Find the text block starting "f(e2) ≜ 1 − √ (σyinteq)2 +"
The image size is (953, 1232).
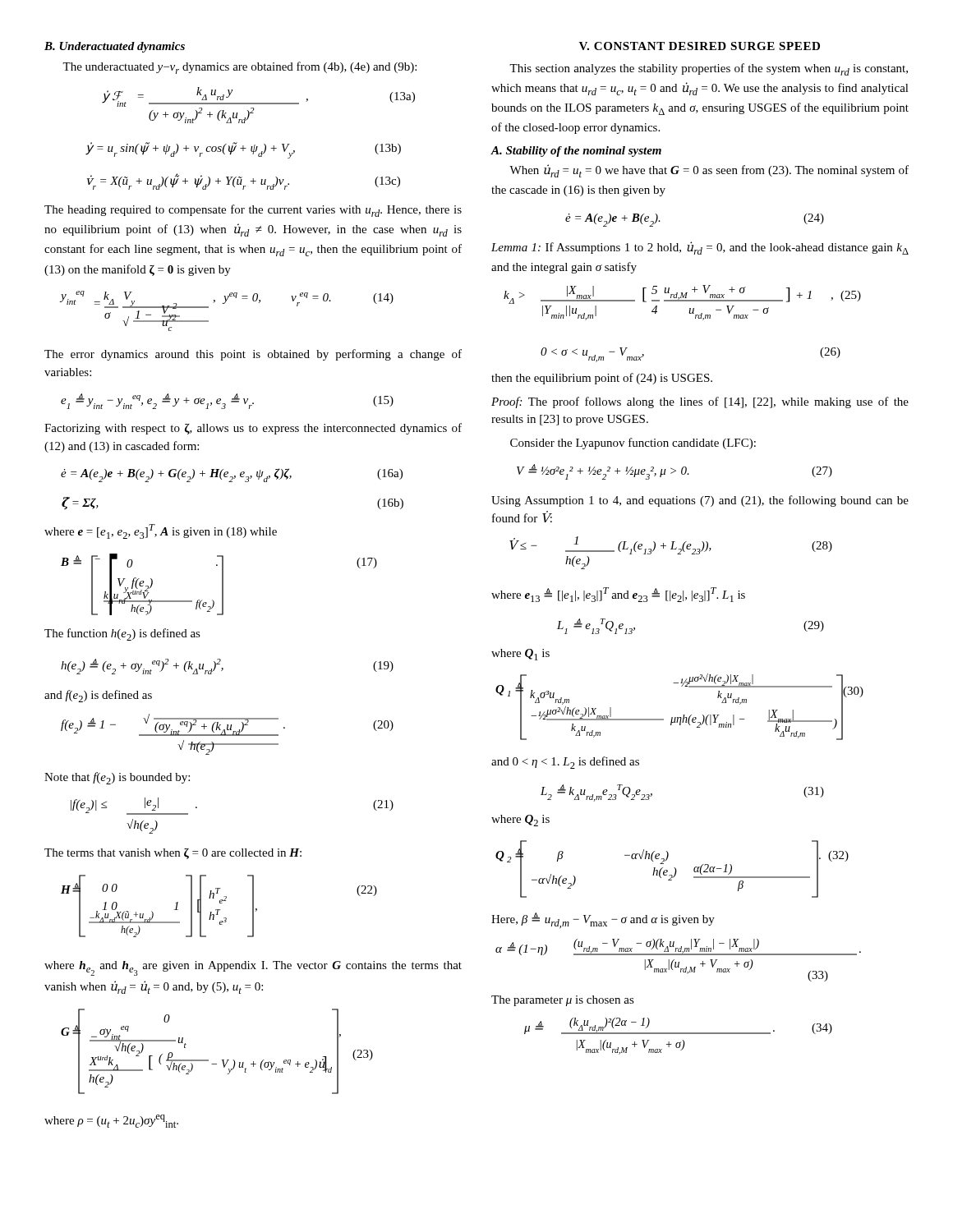pos(237,736)
